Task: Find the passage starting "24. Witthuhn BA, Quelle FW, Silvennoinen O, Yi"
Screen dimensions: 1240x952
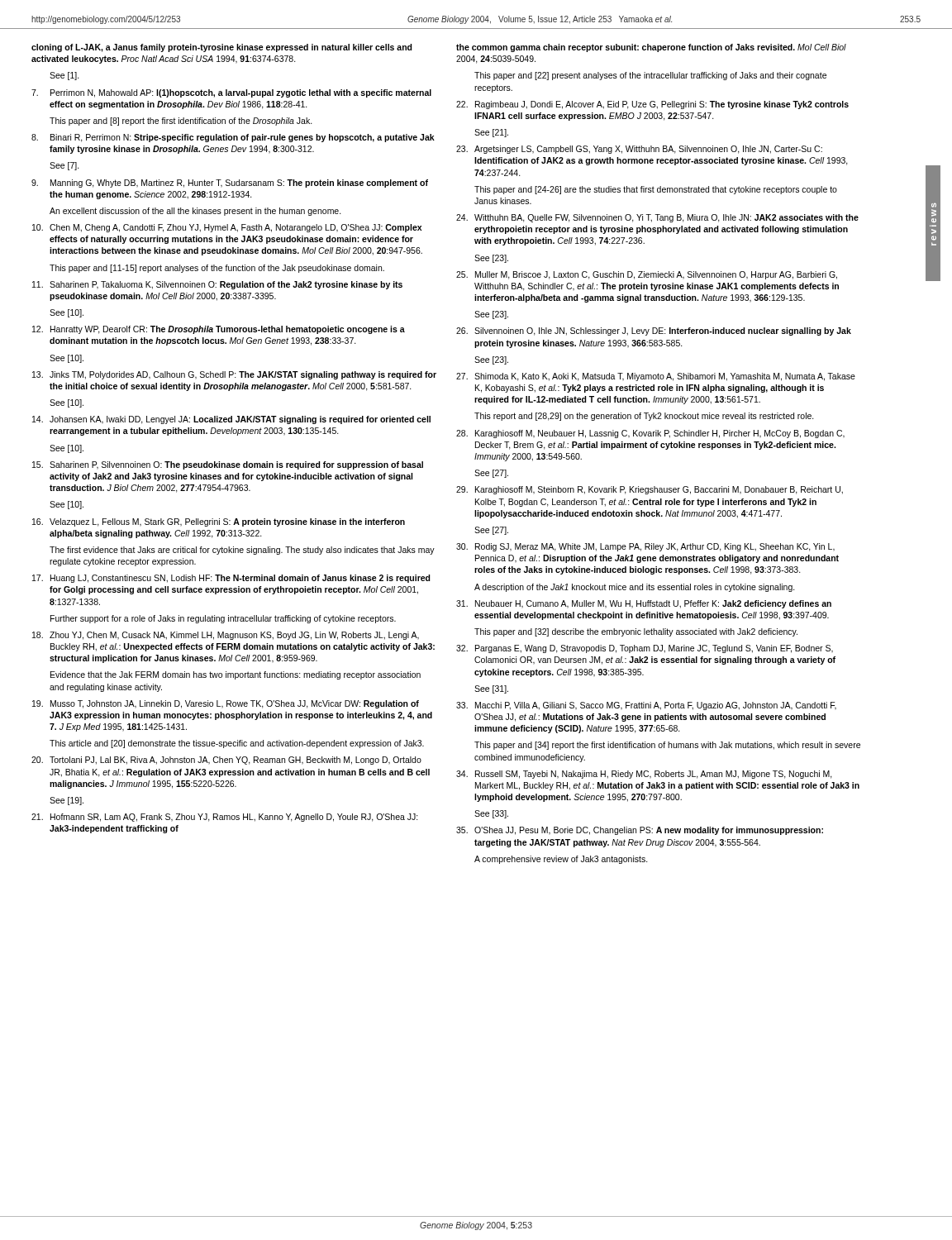Action: pyautogui.click(x=659, y=229)
